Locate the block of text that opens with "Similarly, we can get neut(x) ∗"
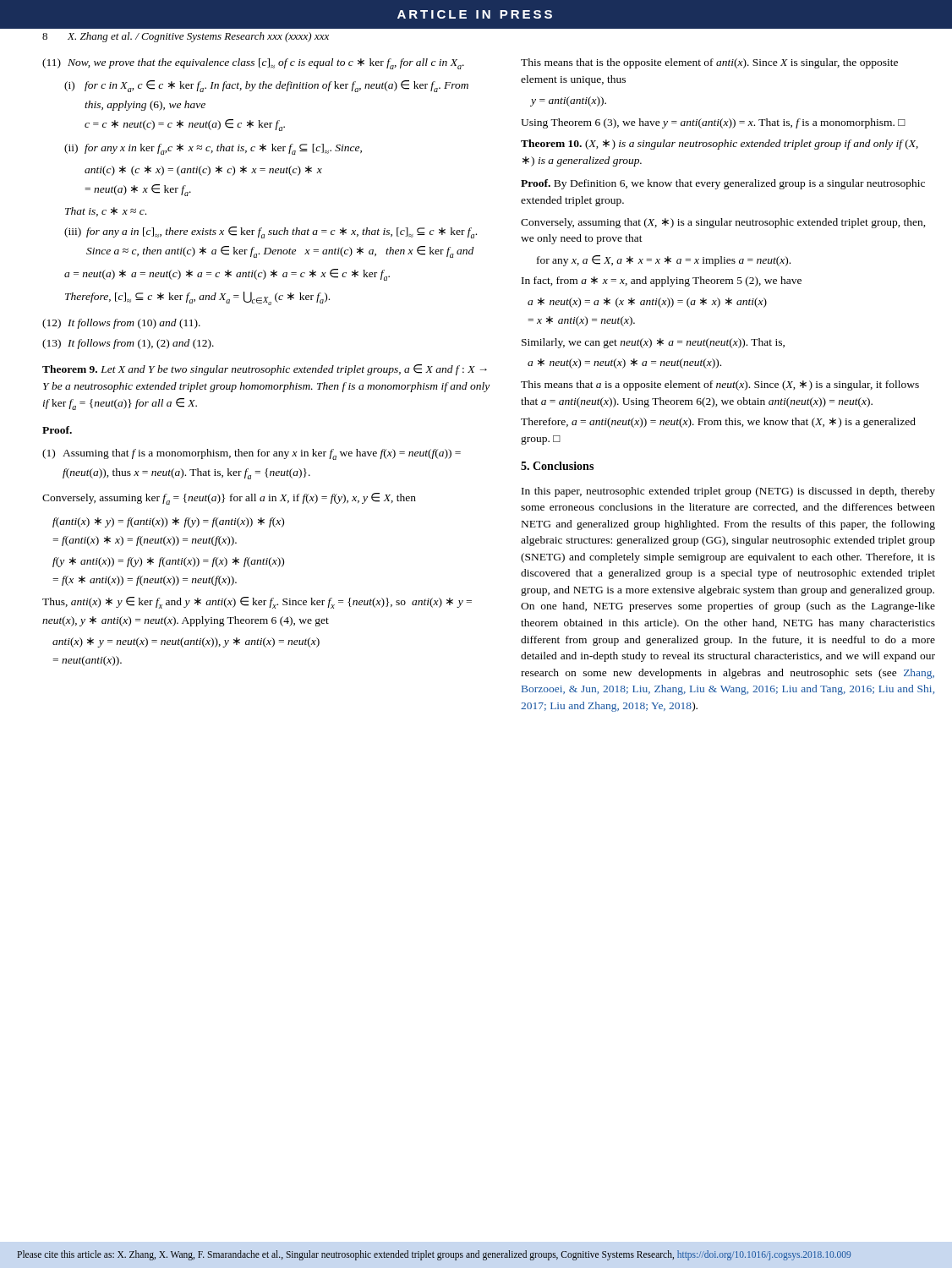This screenshot has width=952, height=1268. click(x=653, y=342)
